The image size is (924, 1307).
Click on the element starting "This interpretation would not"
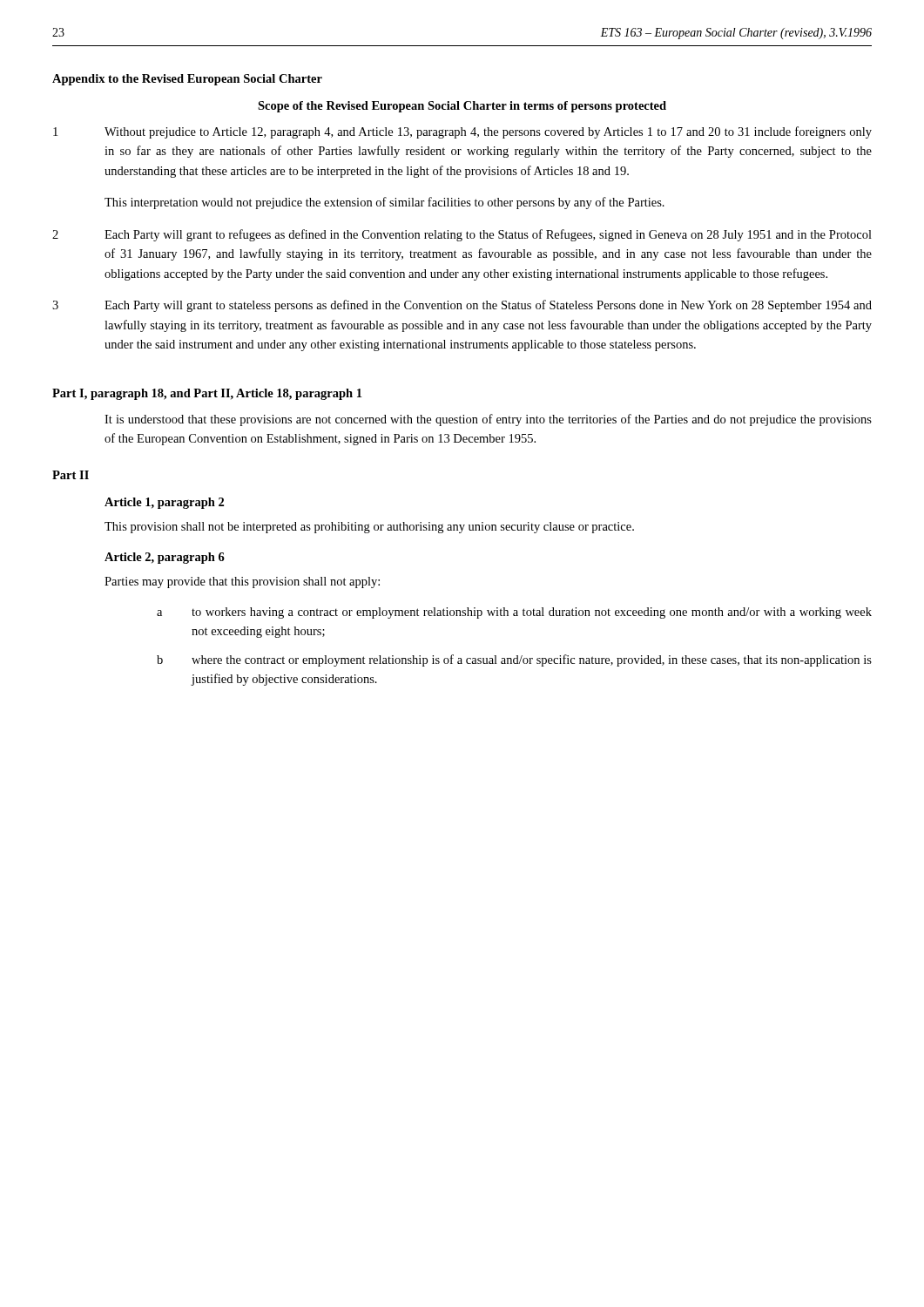tap(385, 203)
